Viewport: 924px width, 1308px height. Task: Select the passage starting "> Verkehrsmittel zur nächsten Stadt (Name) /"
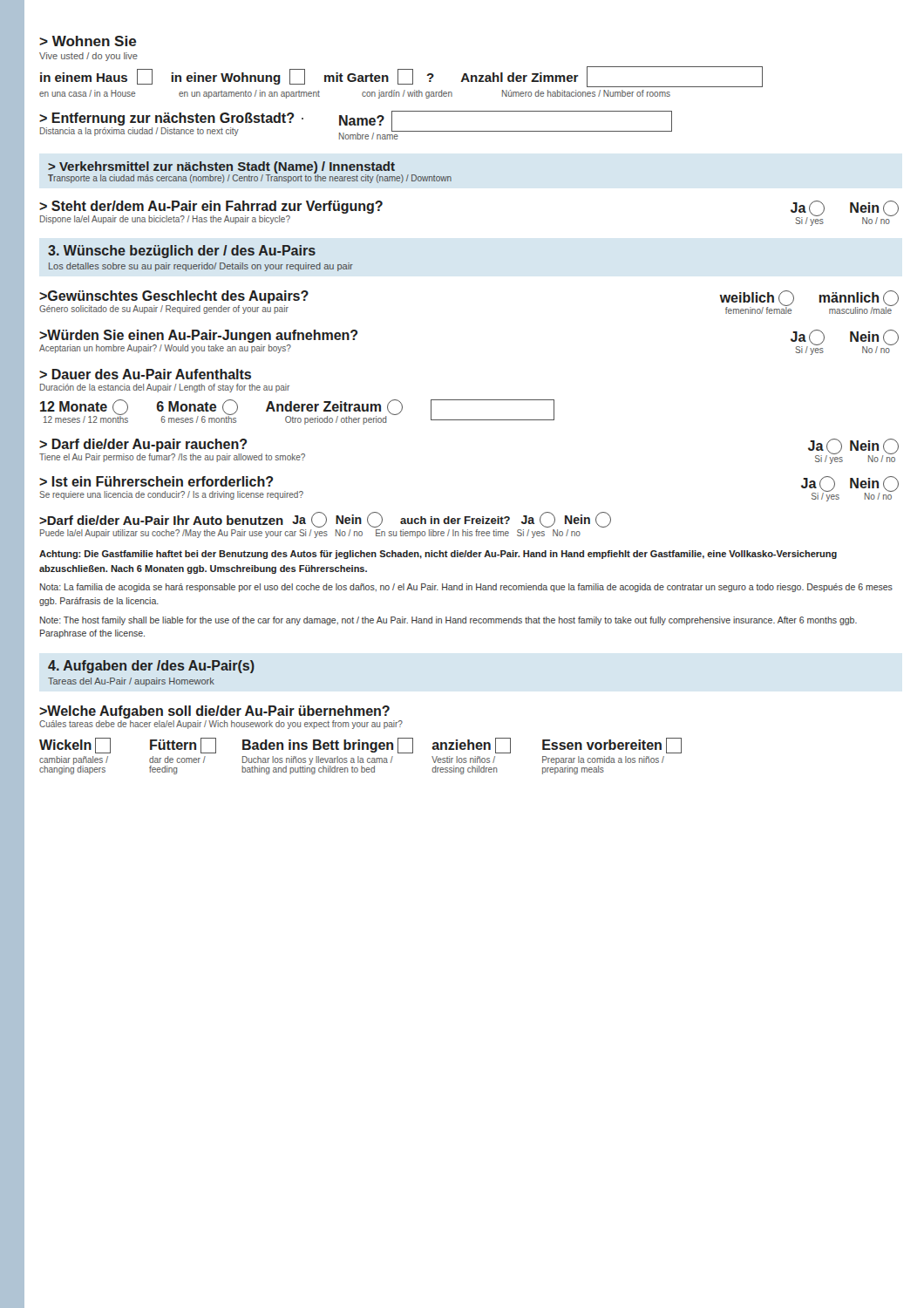[x=250, y=172]
